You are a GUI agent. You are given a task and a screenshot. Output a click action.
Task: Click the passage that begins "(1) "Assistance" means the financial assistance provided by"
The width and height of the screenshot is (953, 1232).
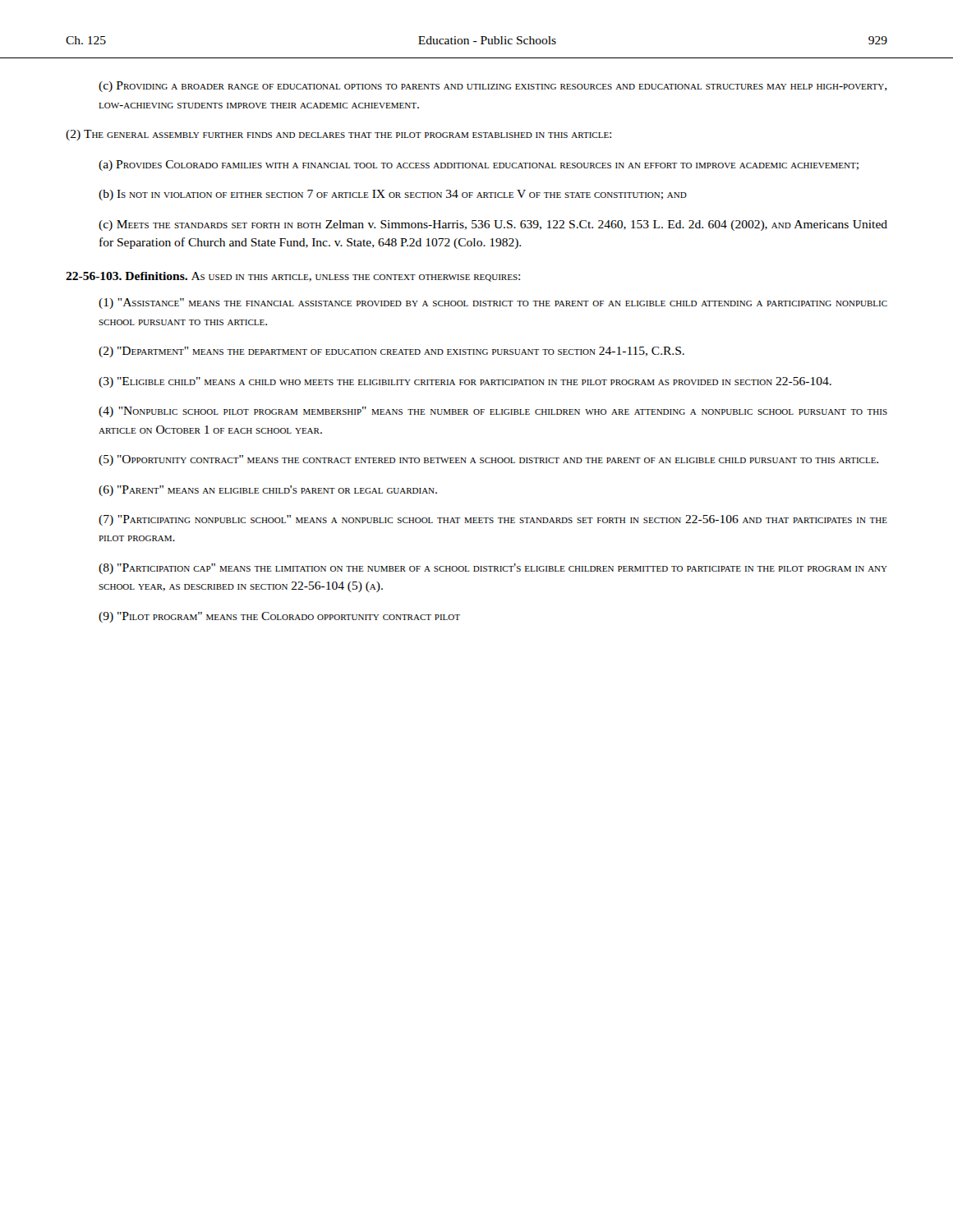click(x=493, y=311)
